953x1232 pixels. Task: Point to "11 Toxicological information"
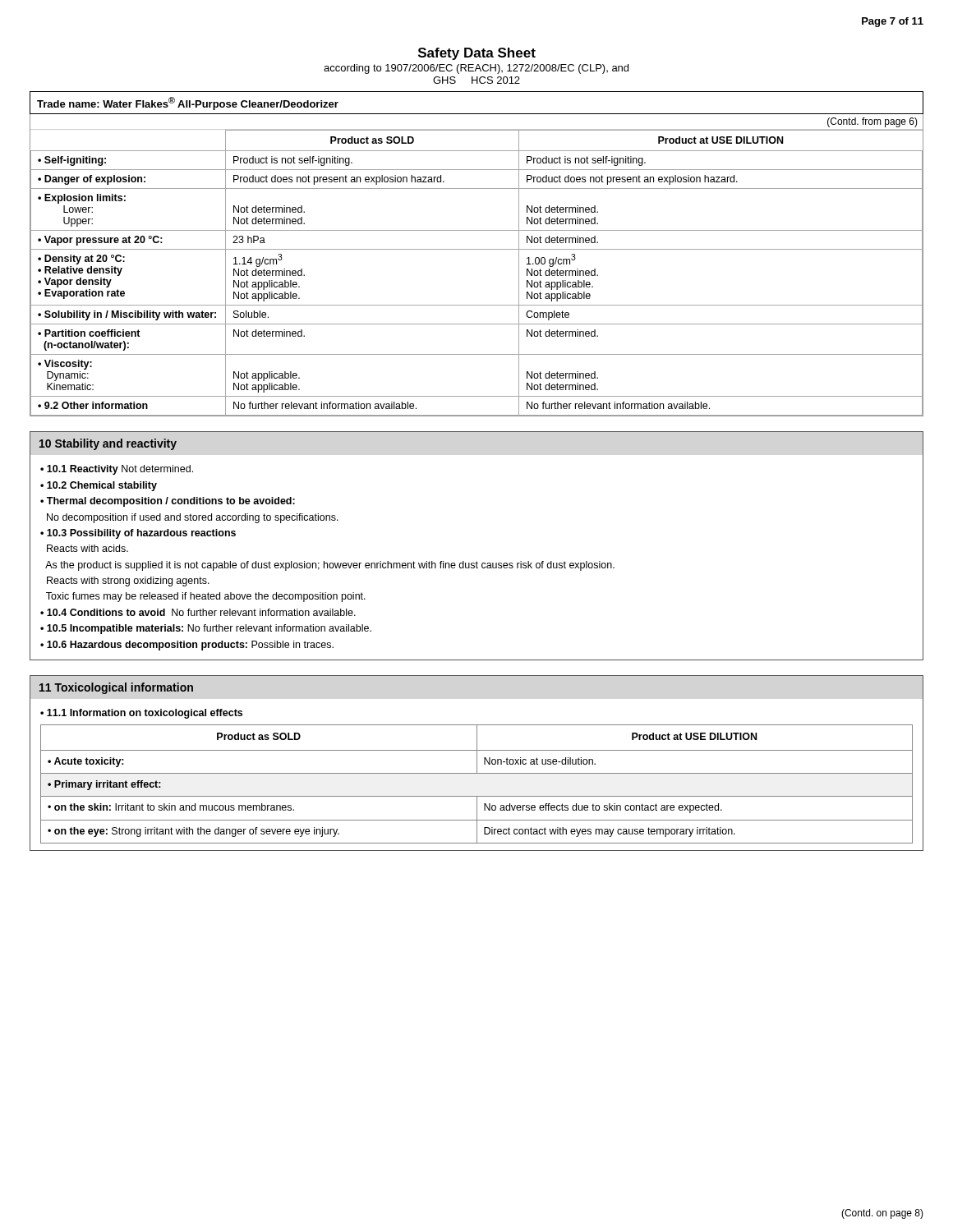pyautogui.click(x=116, y=687)
